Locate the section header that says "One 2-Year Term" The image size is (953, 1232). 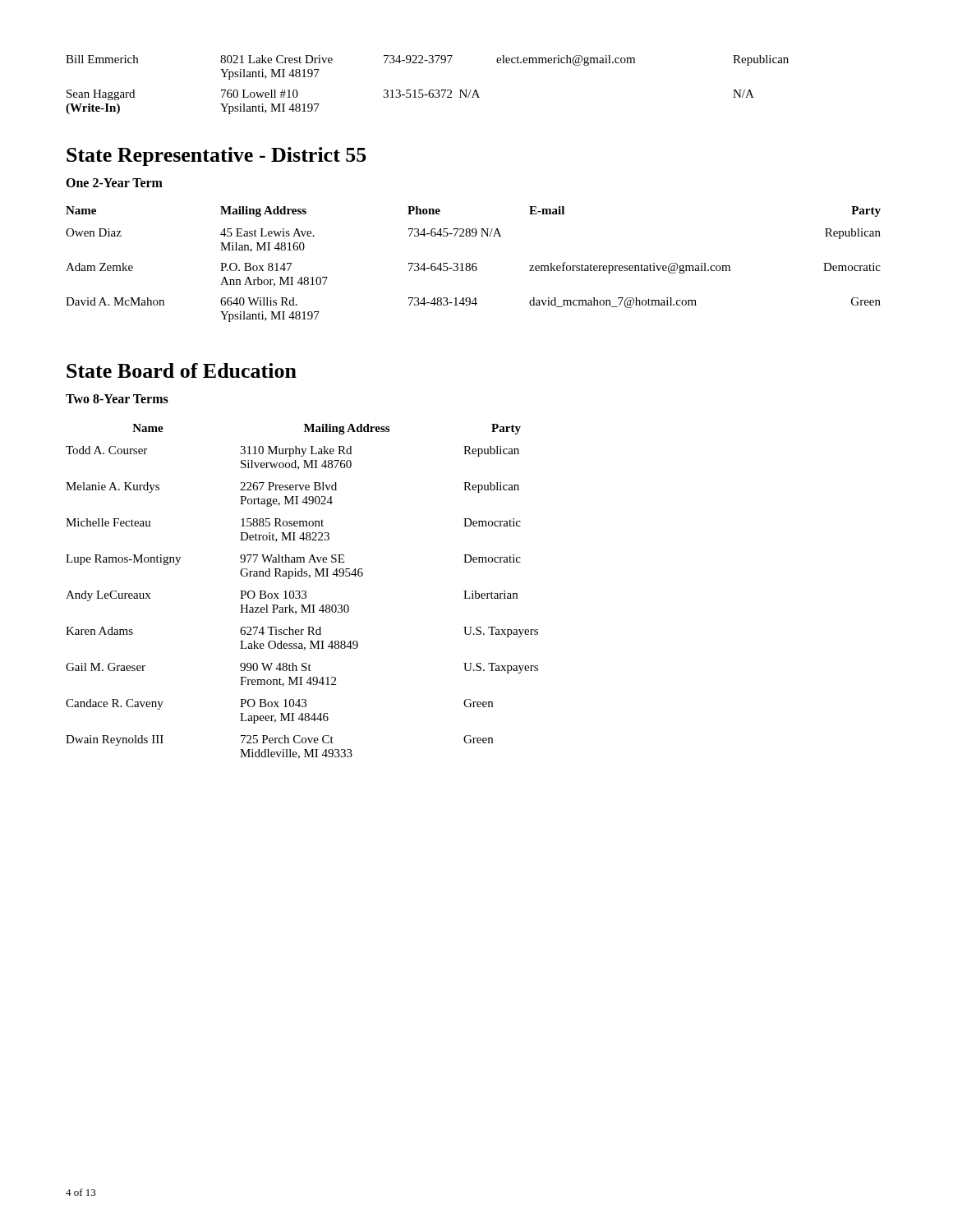coord(114,183)
